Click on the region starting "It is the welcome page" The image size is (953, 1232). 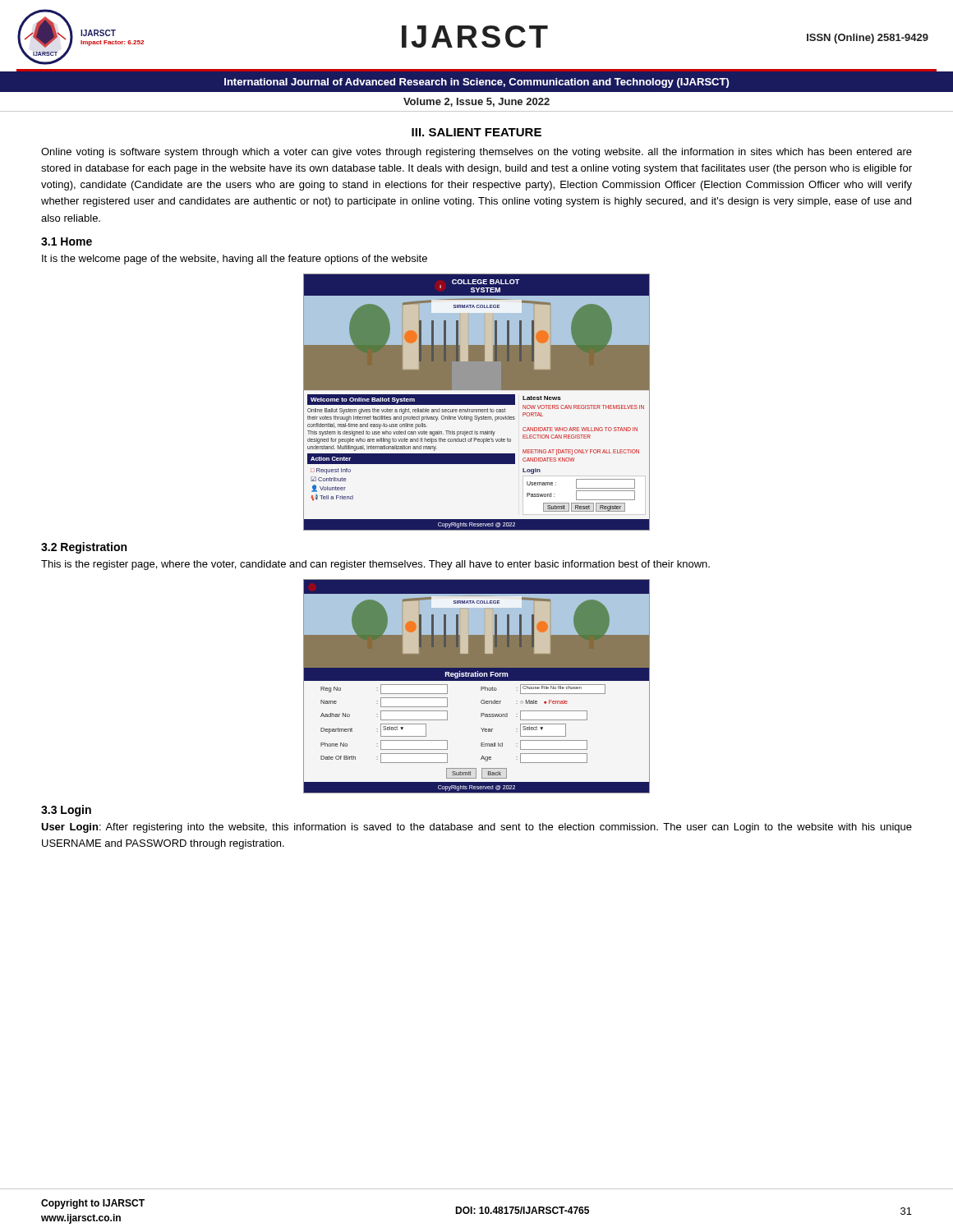[234, 258]
